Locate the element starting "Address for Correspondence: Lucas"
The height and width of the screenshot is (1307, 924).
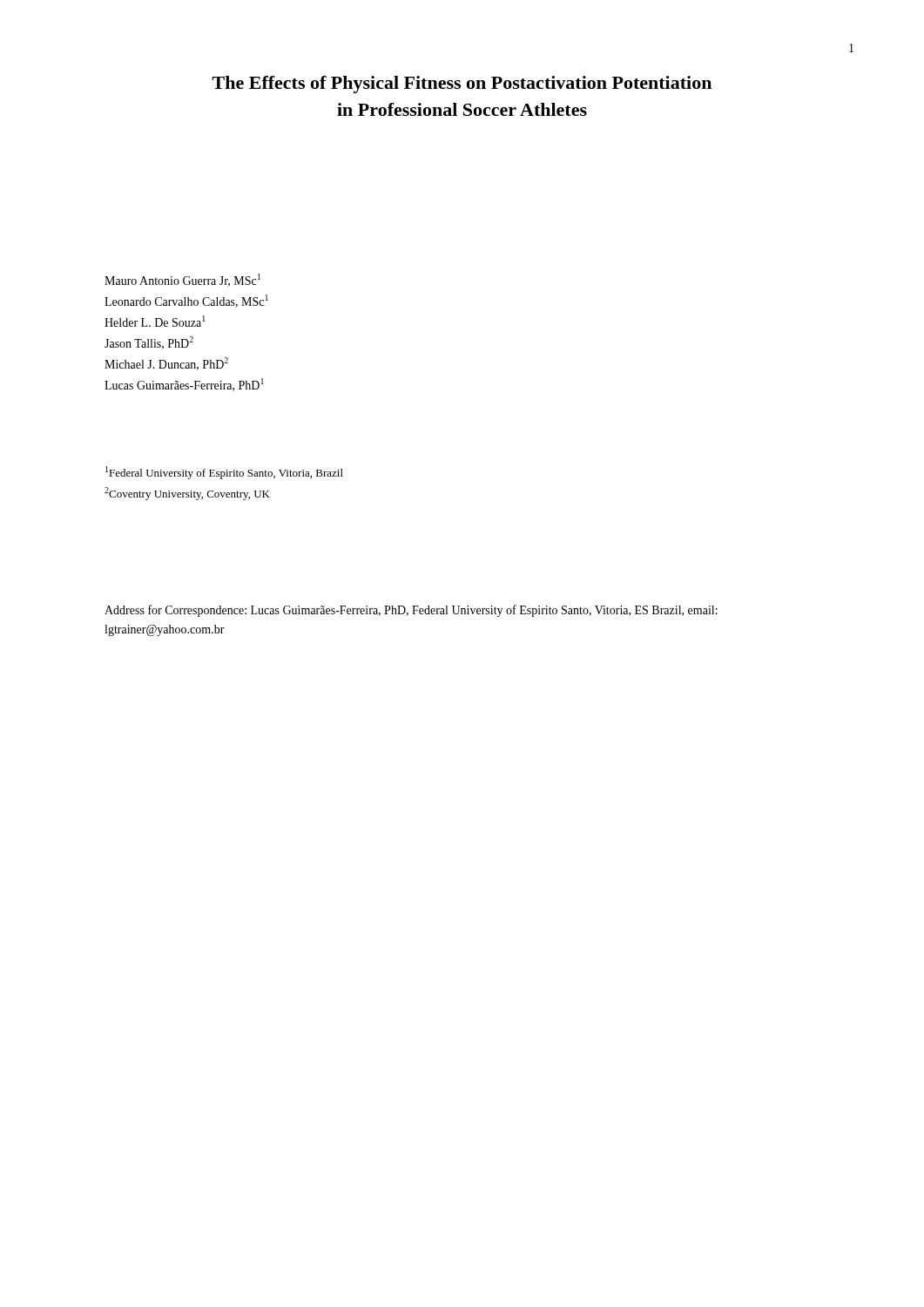click(411, 620)
